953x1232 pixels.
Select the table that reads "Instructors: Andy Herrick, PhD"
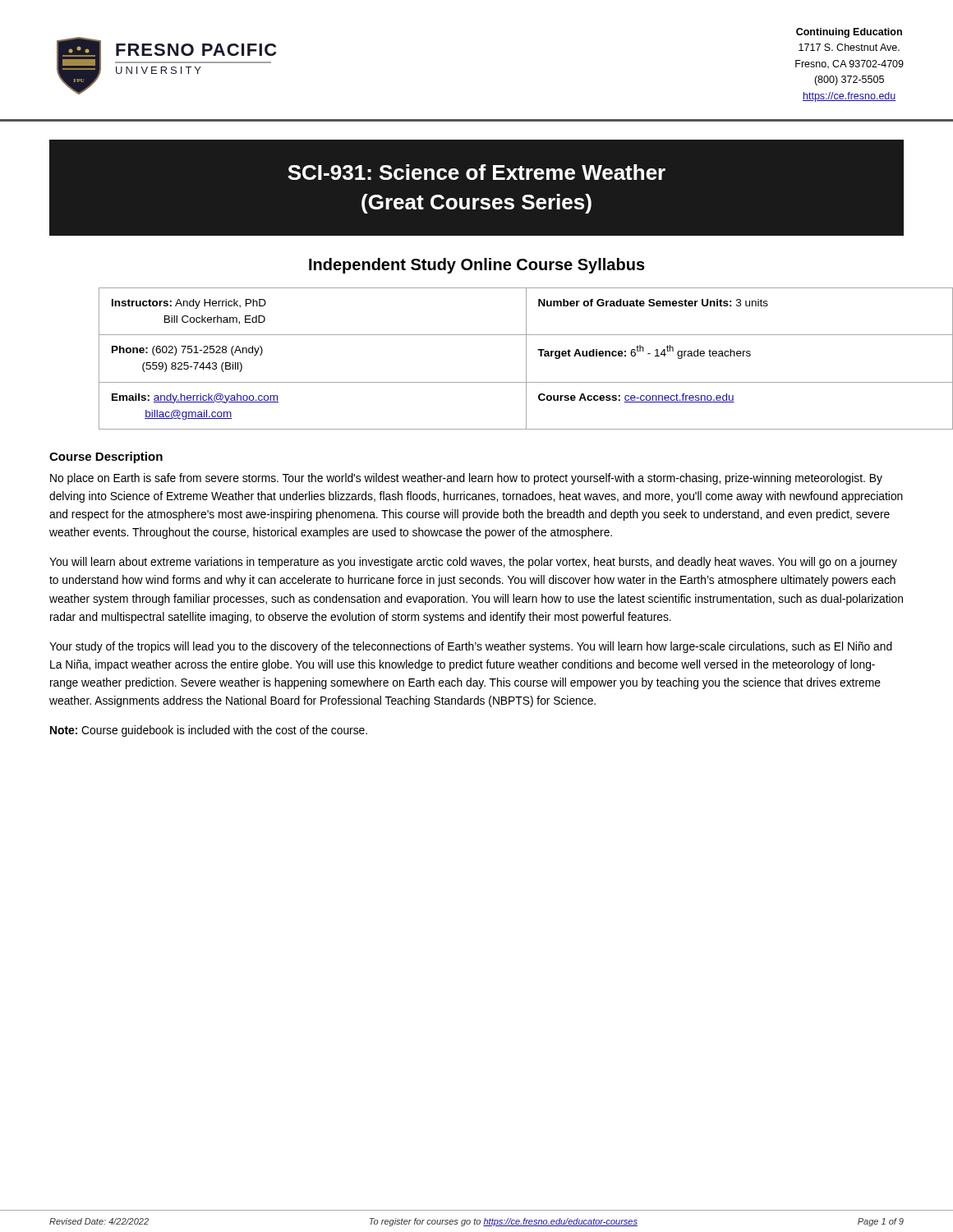coord(476,358)
